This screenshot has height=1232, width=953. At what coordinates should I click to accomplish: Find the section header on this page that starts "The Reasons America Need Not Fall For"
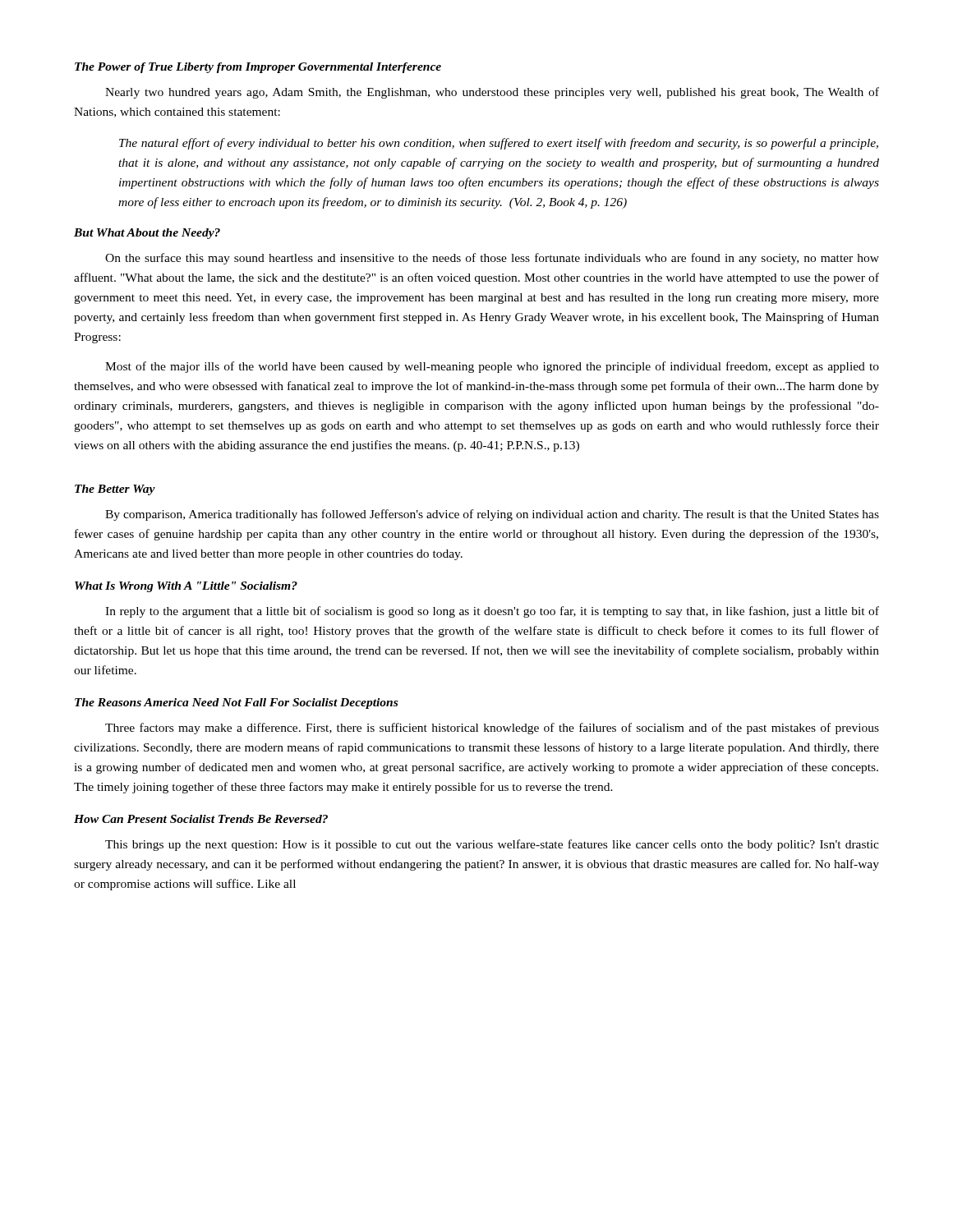(x=236, y=702)
